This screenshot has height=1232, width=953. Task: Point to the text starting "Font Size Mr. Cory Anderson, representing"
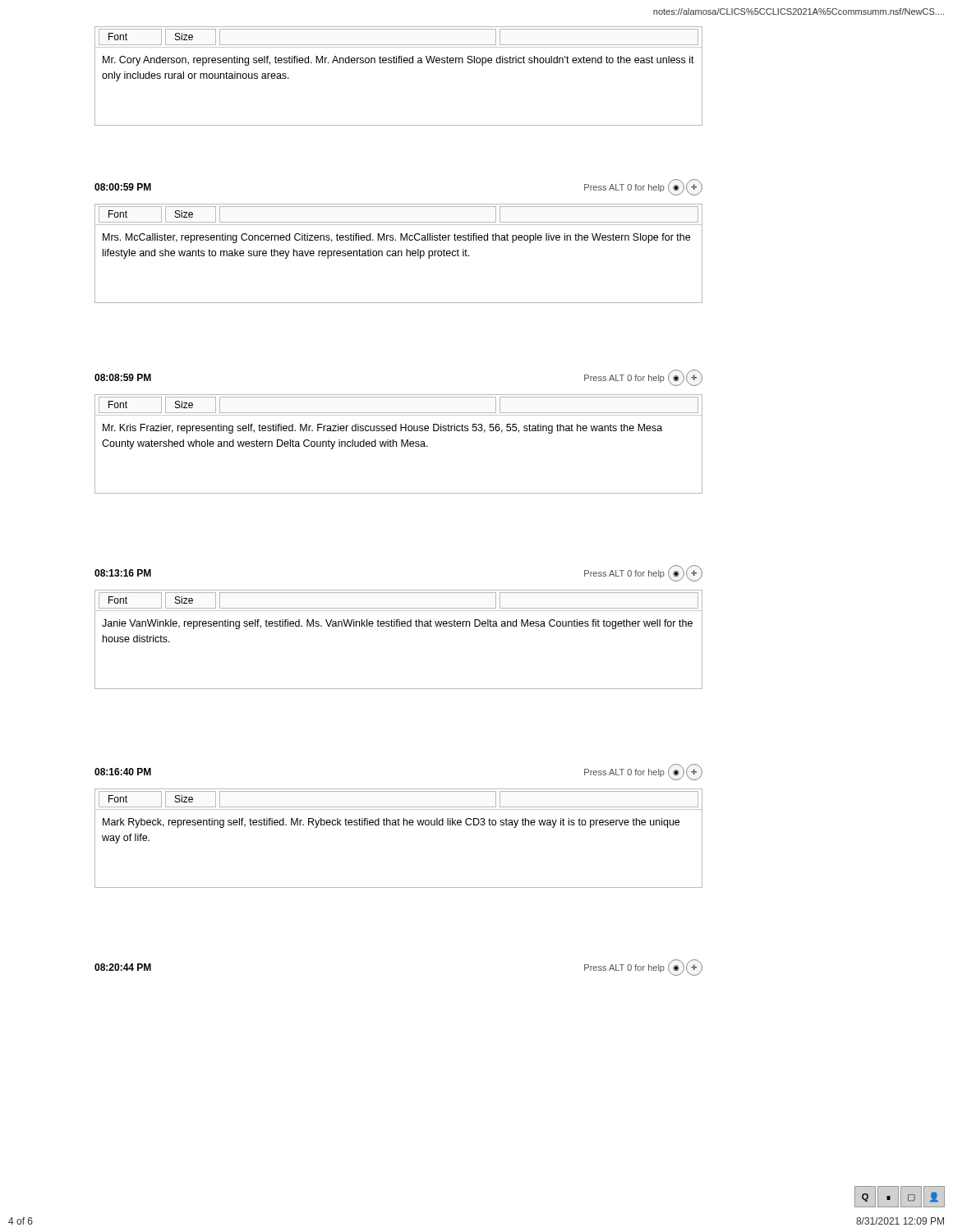click(398, 76)
